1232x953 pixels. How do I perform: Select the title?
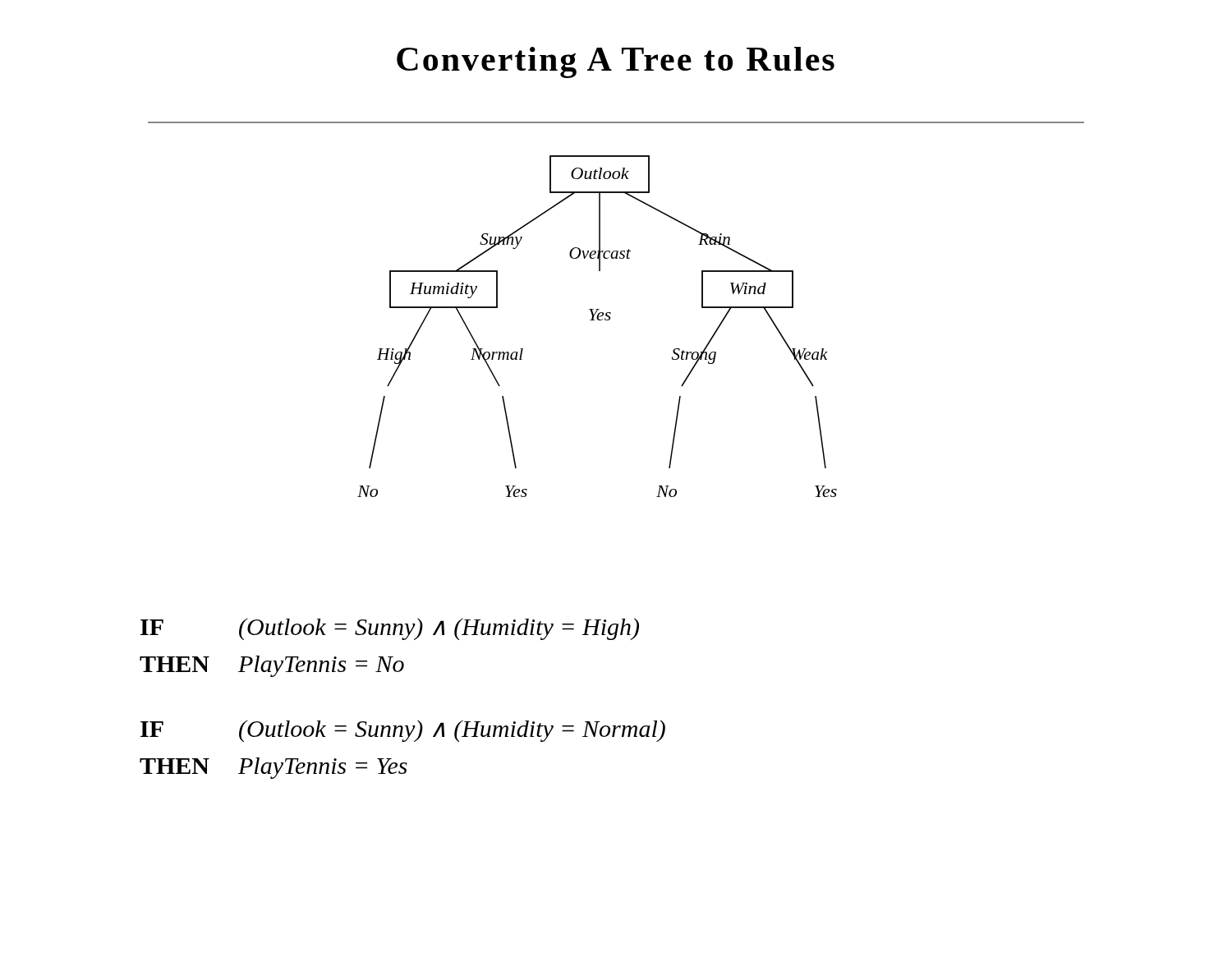tap(616, 59)
